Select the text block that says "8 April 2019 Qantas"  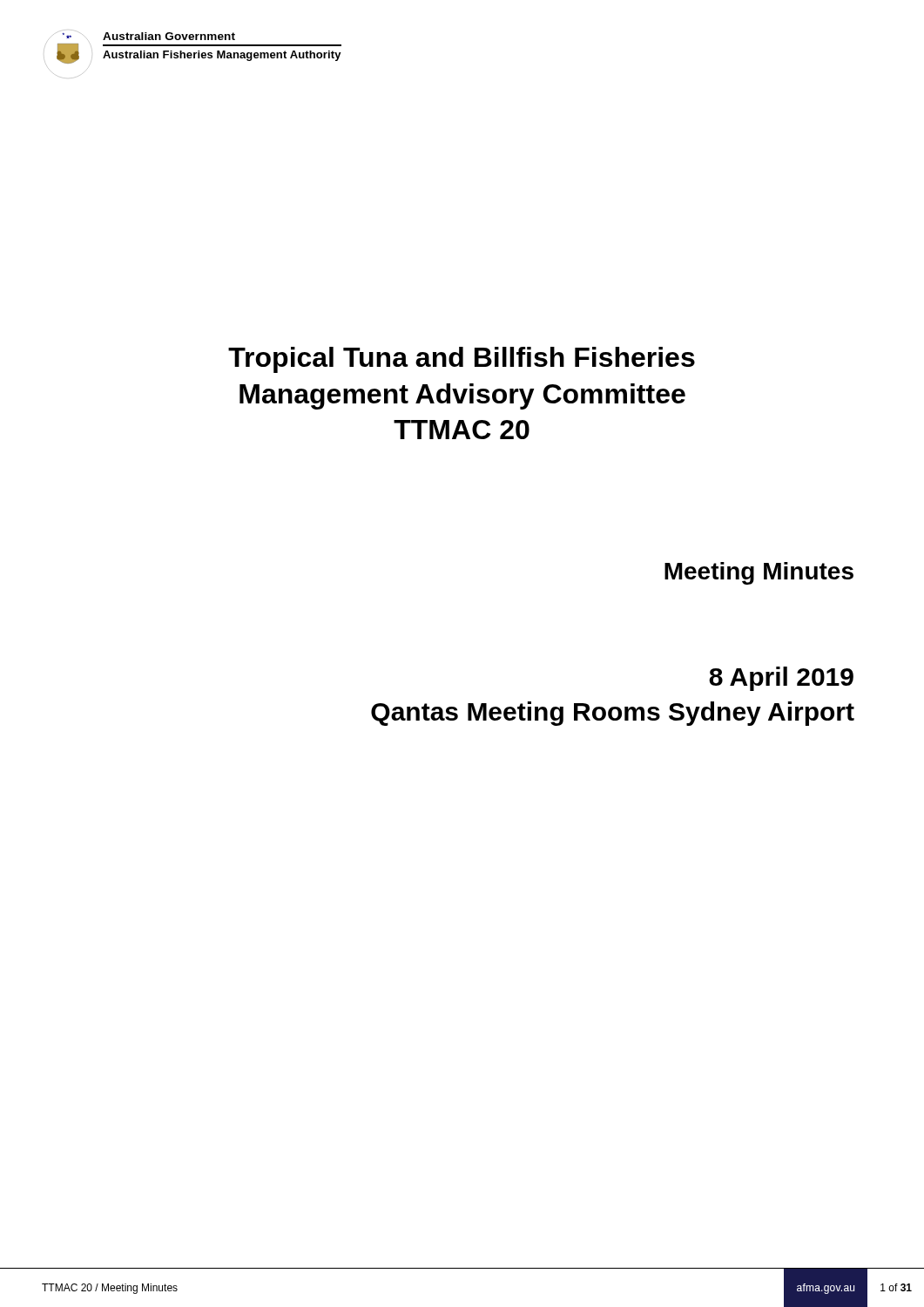[427, 694]
